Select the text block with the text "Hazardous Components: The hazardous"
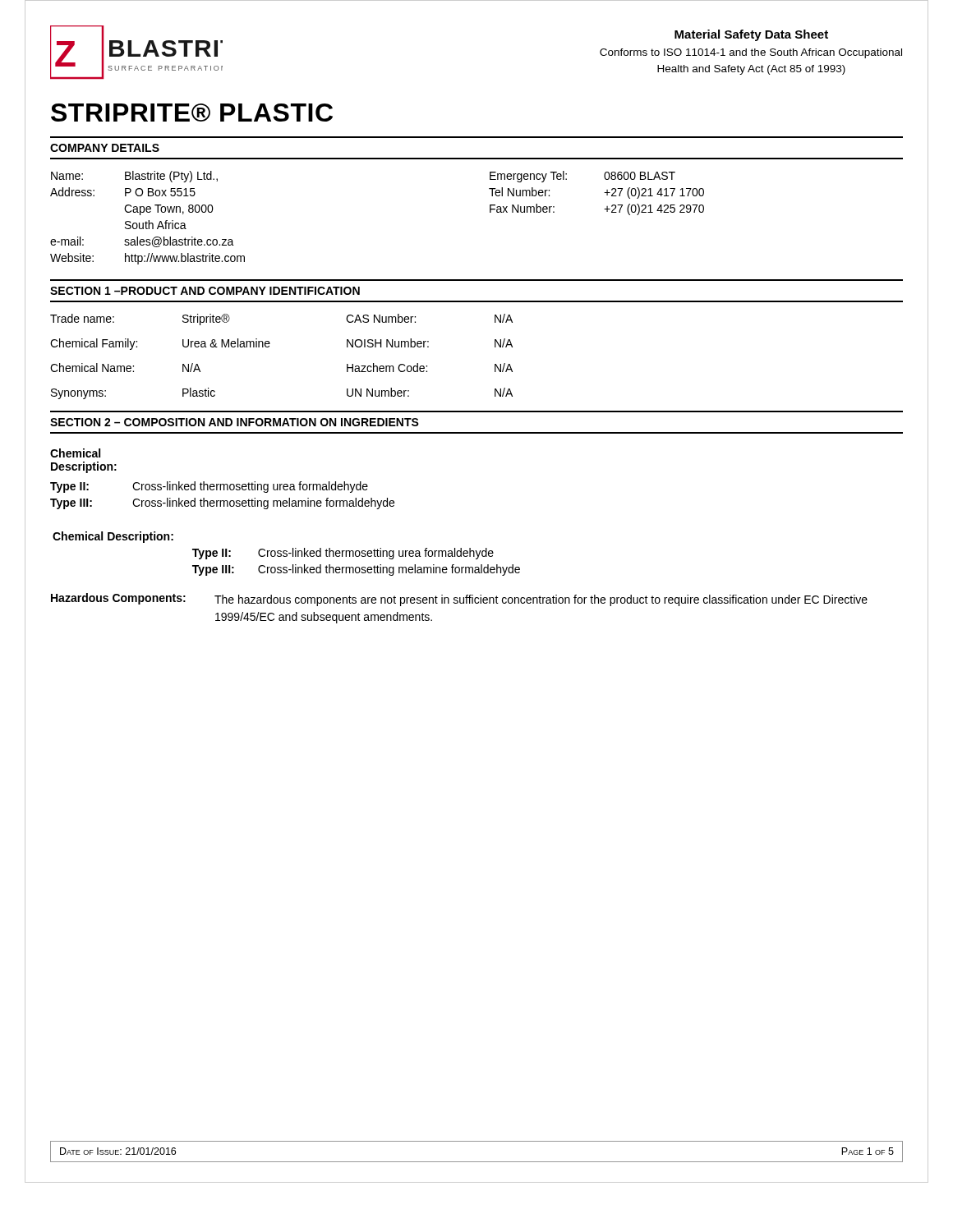This screenshot has height=1232, width=953. (476, 609)
